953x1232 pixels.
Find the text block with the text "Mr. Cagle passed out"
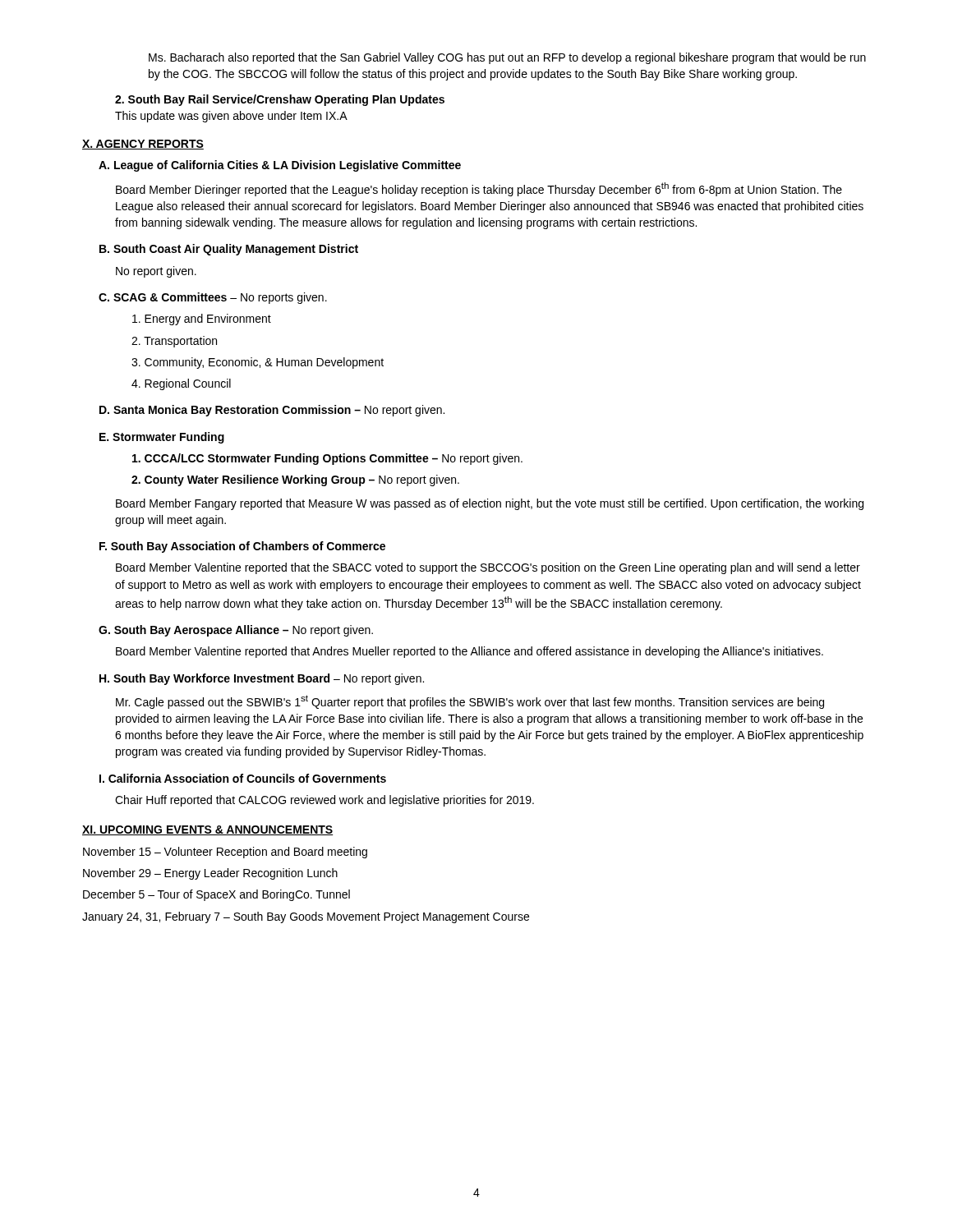click(x=493, y=726)
